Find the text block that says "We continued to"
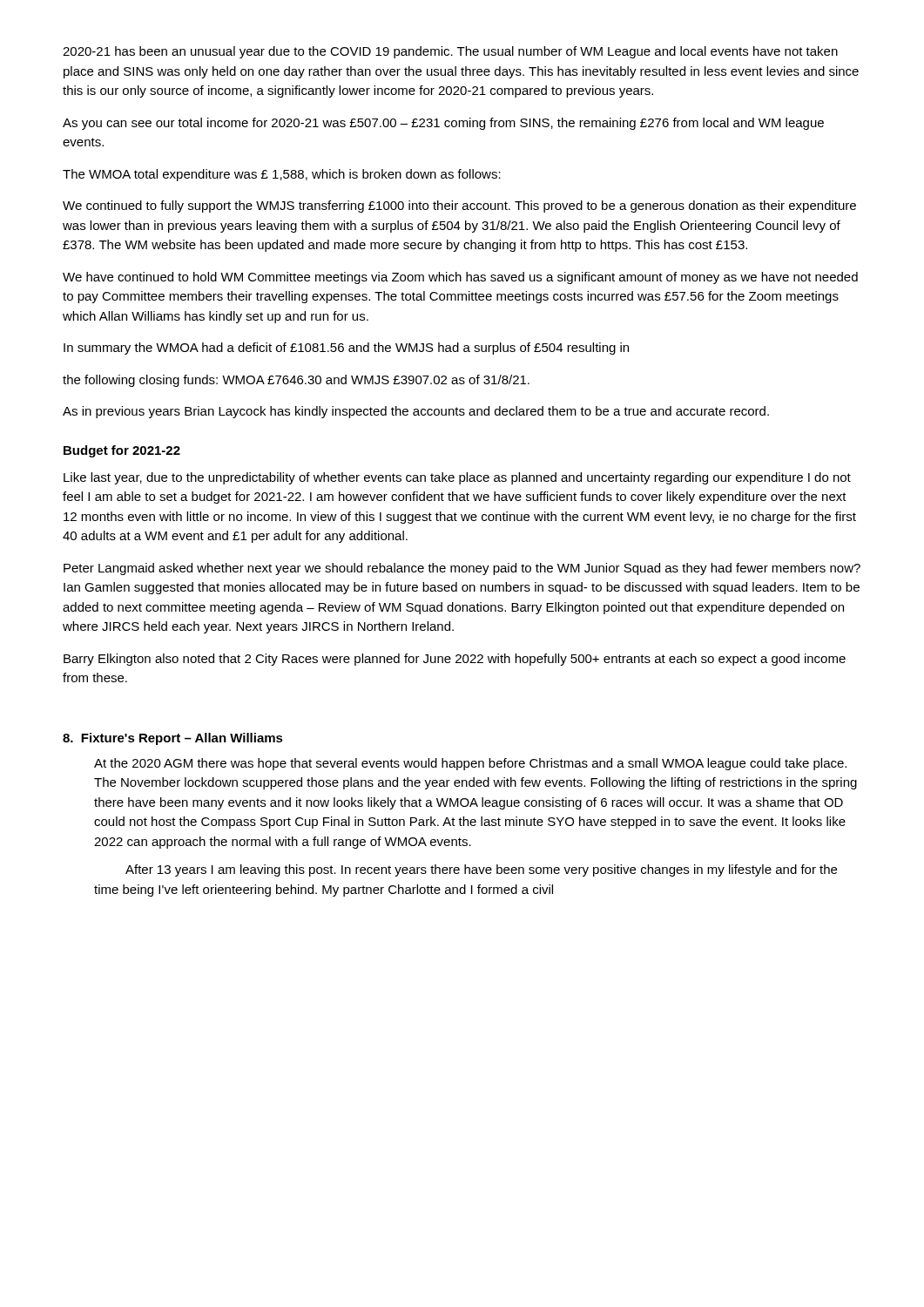This screenshot has height=1307, width=924. (x=460, y=225)
